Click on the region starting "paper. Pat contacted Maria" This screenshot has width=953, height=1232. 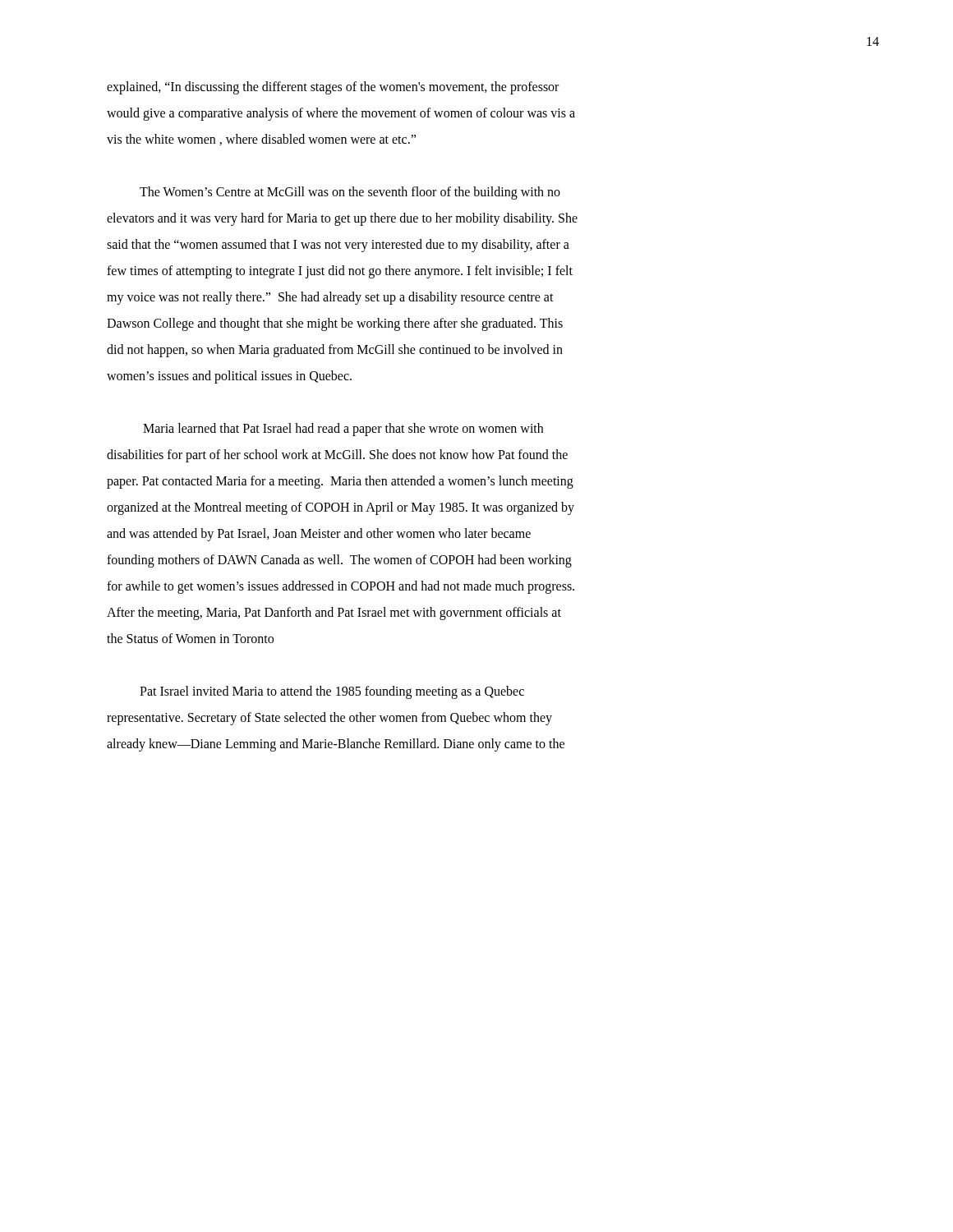(340, 481)
